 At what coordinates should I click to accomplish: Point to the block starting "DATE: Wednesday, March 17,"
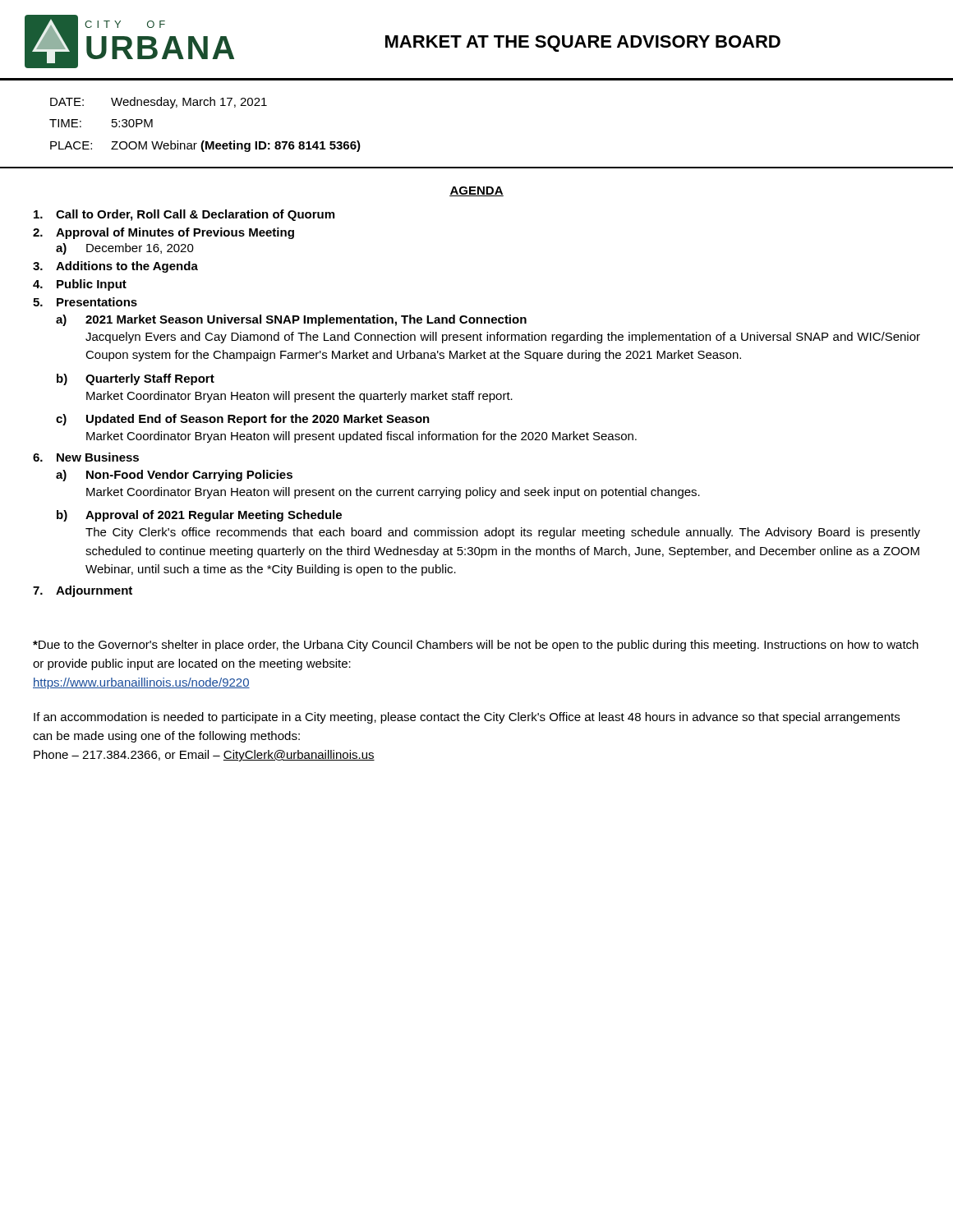coord(159,103)
